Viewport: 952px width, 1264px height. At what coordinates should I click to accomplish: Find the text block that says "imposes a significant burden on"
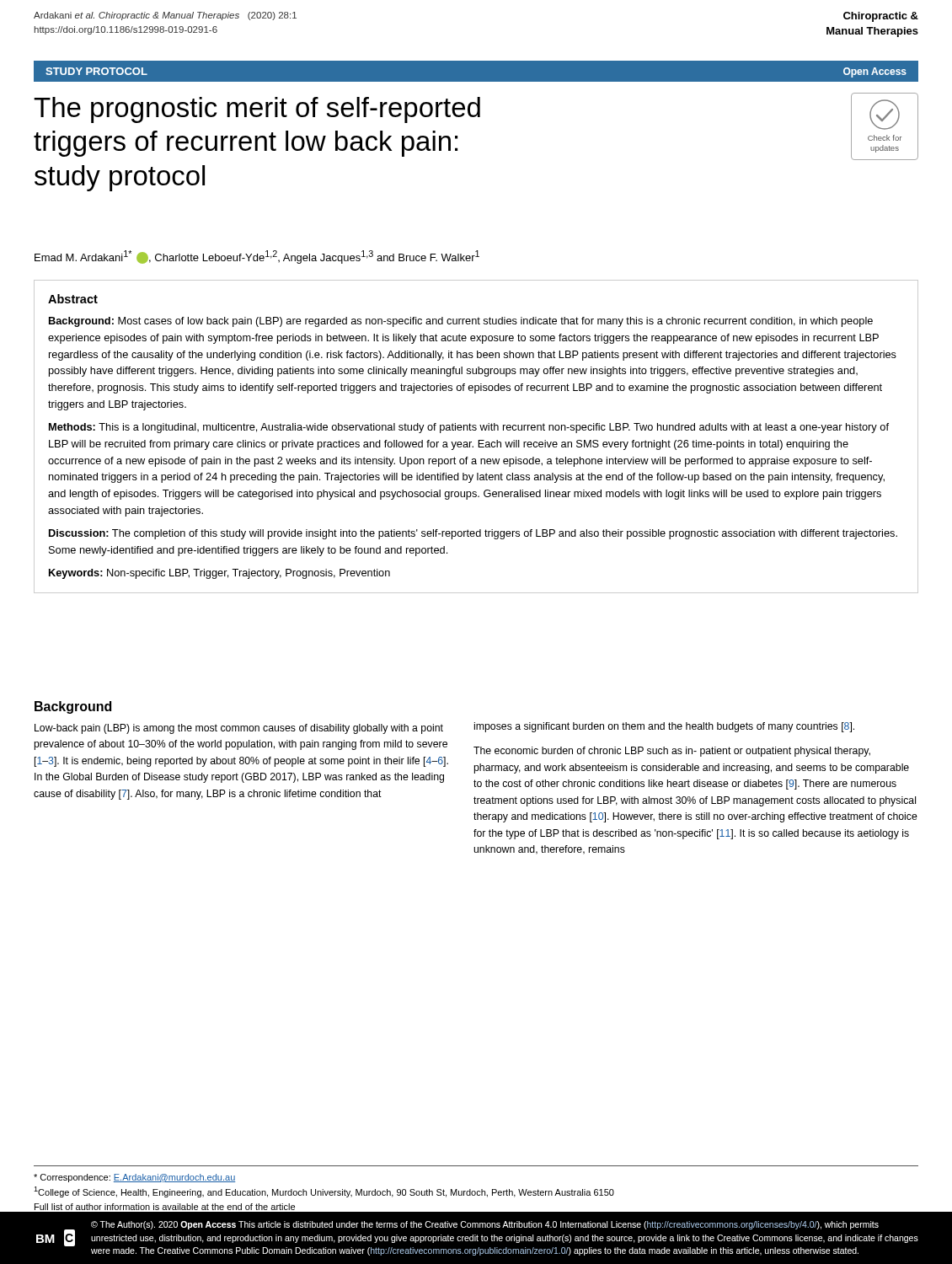point(664,726)
